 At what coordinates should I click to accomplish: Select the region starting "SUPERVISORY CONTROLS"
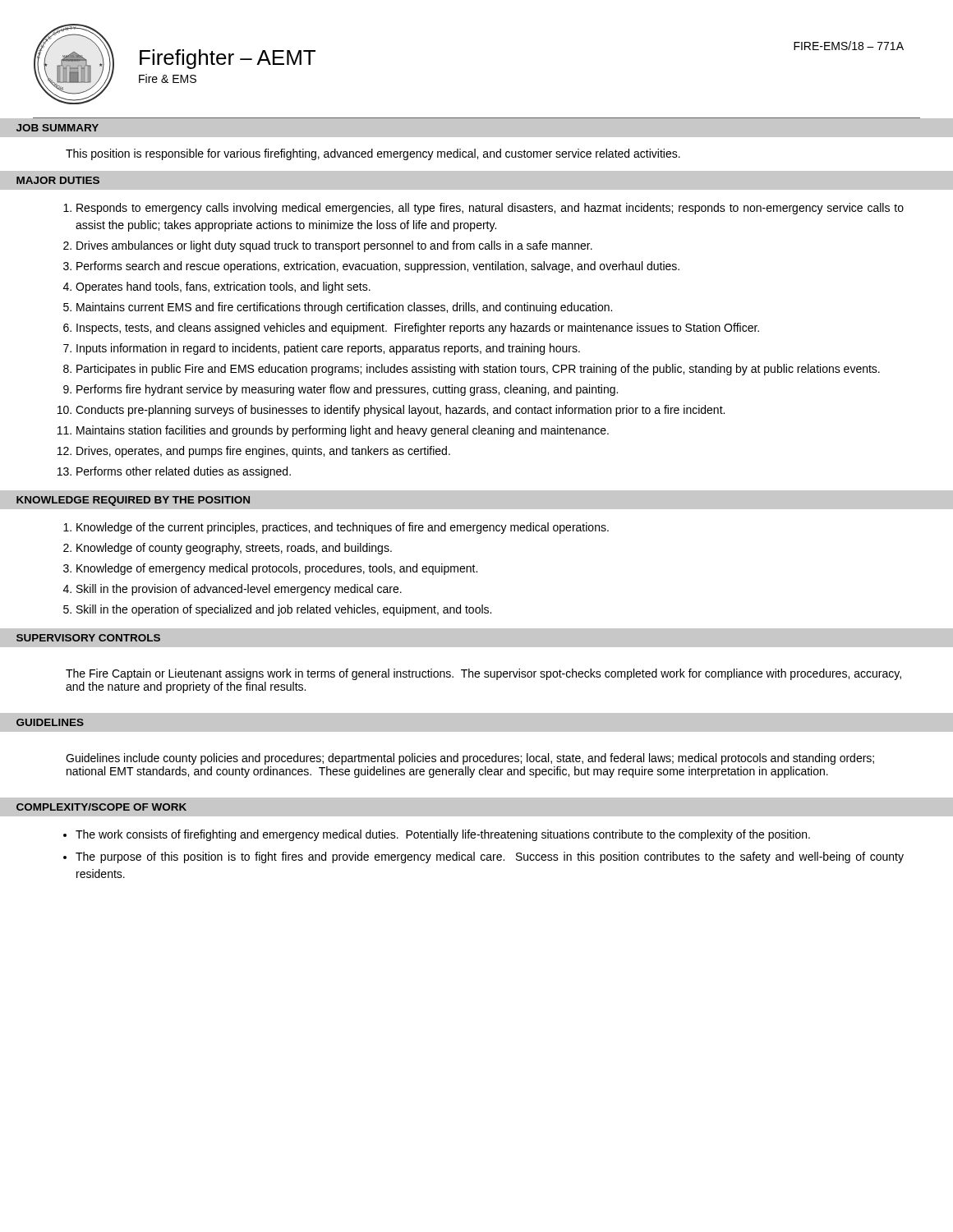click(x=85, y=638)
